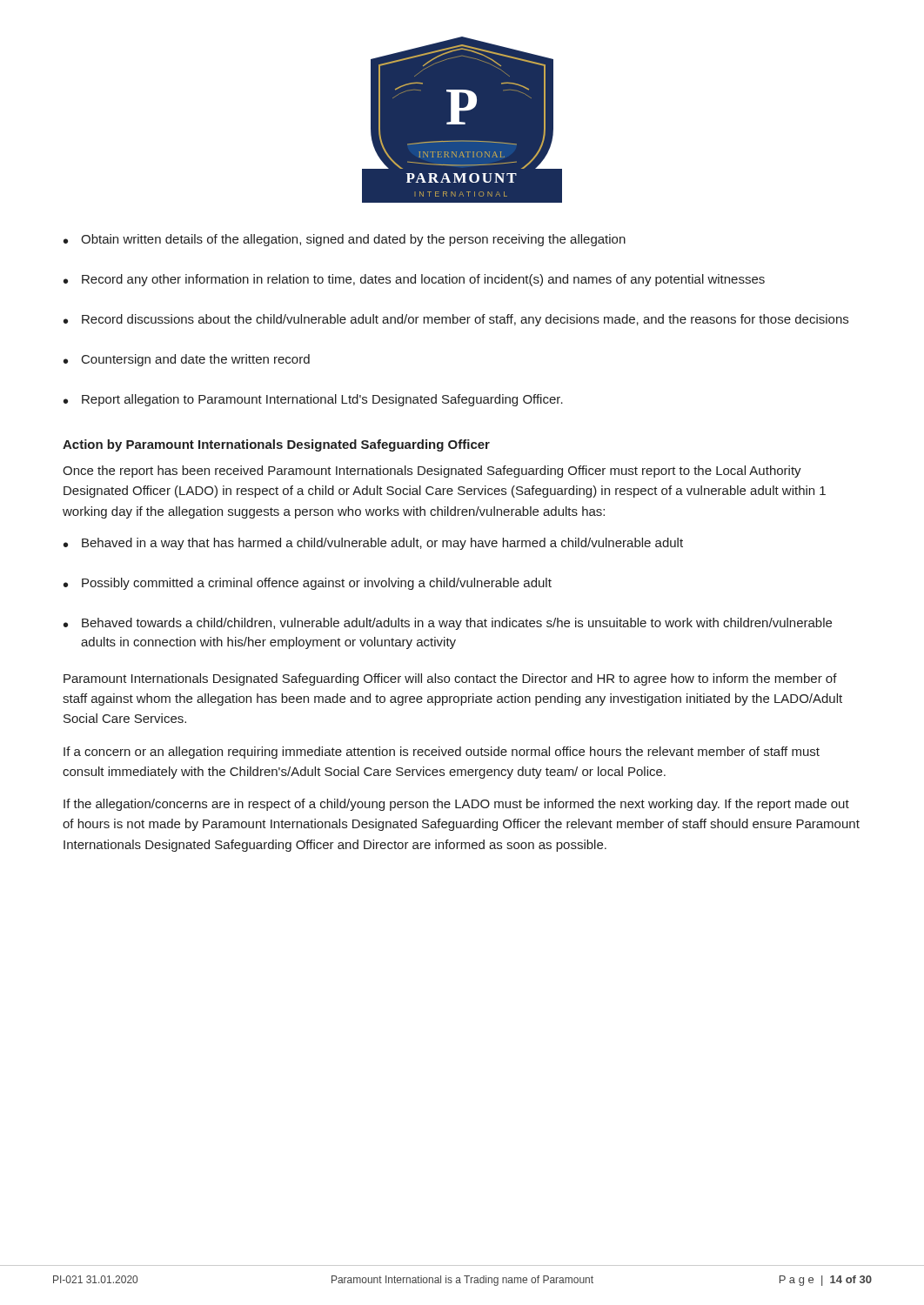Locate the list item with the text "• Countersign and date the written"
This screenshot has width=924, height=1305.
187,360
